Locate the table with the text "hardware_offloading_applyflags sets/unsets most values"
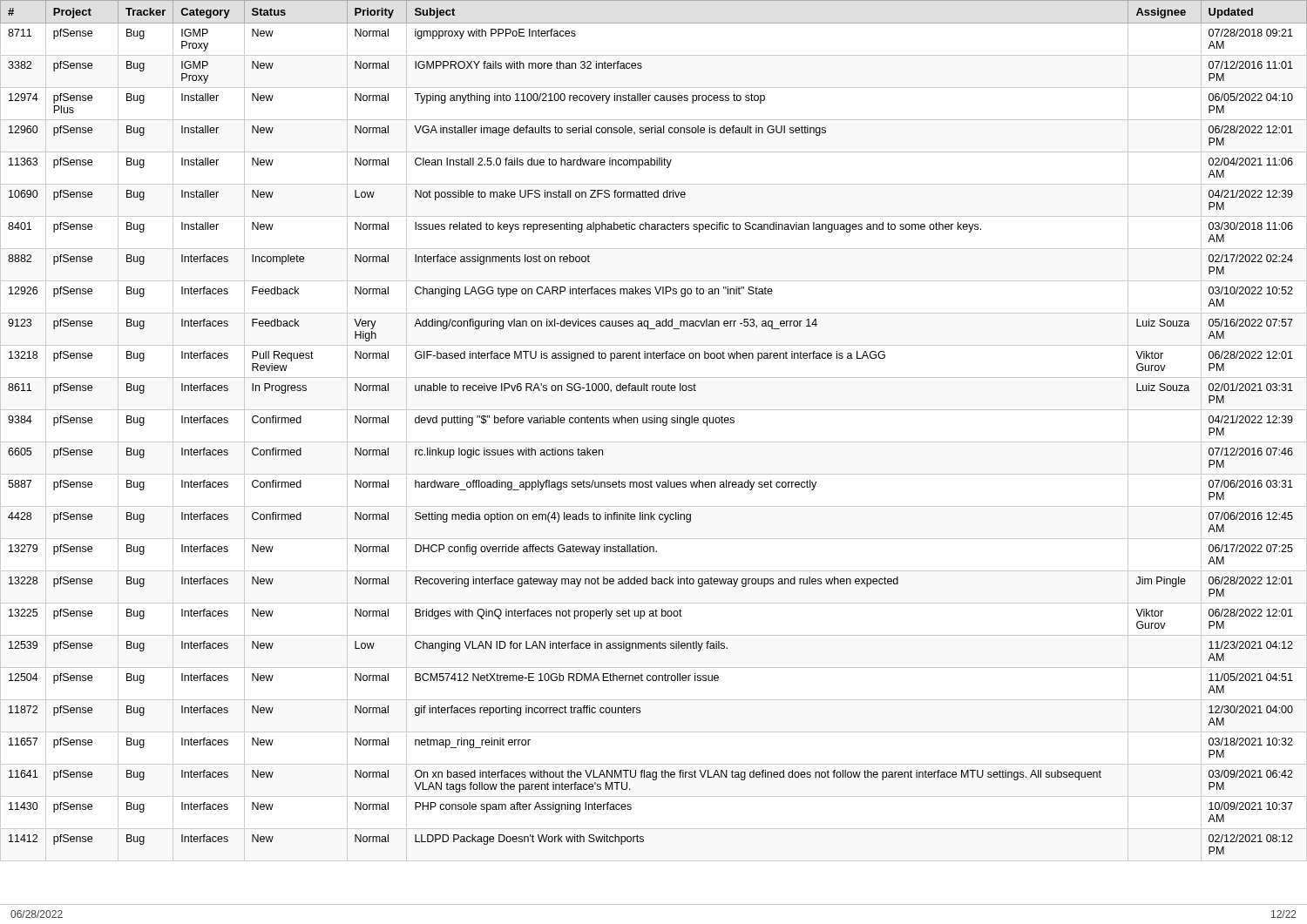 point(654,431)
